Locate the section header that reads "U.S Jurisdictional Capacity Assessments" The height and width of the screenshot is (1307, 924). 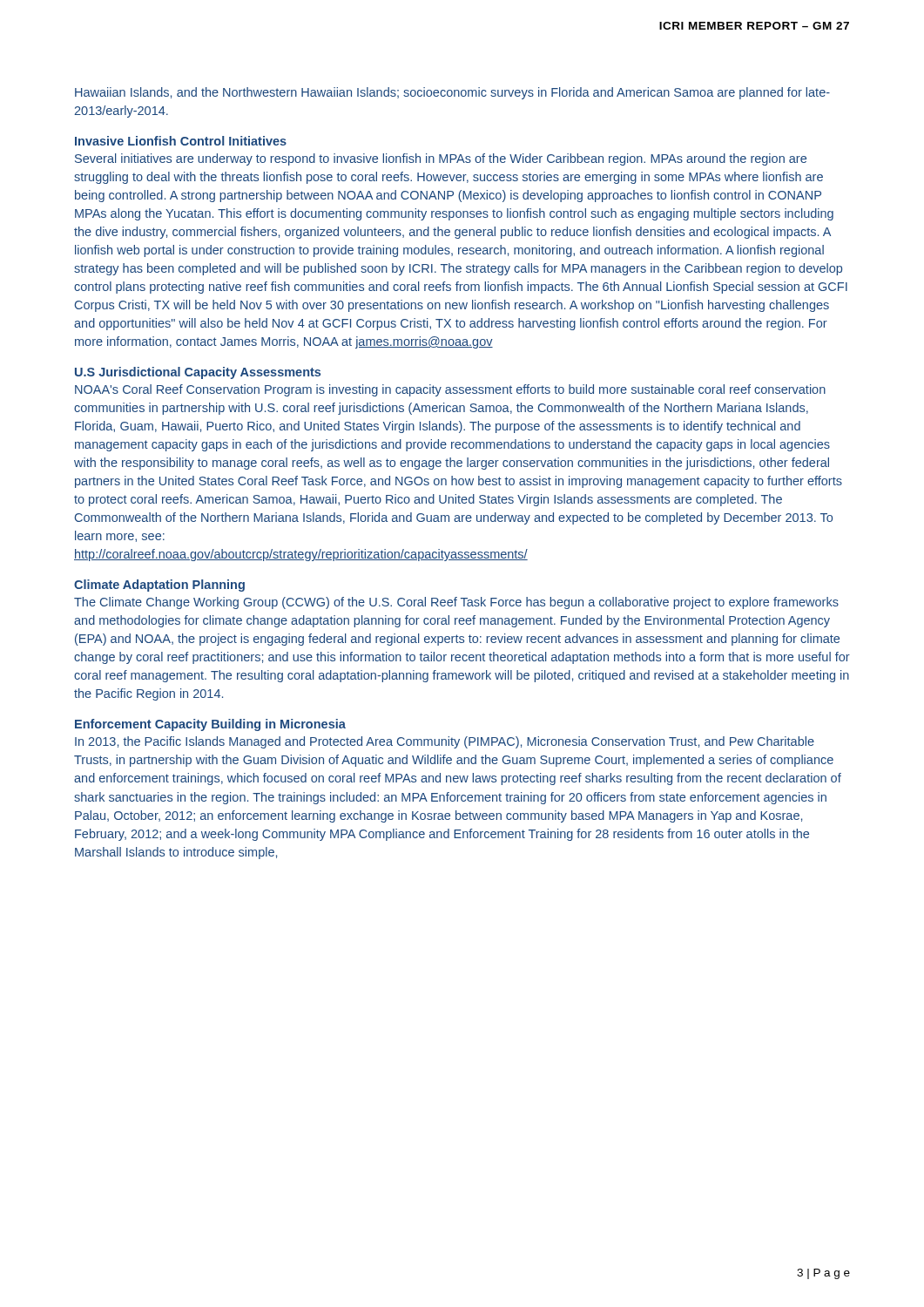198,372
